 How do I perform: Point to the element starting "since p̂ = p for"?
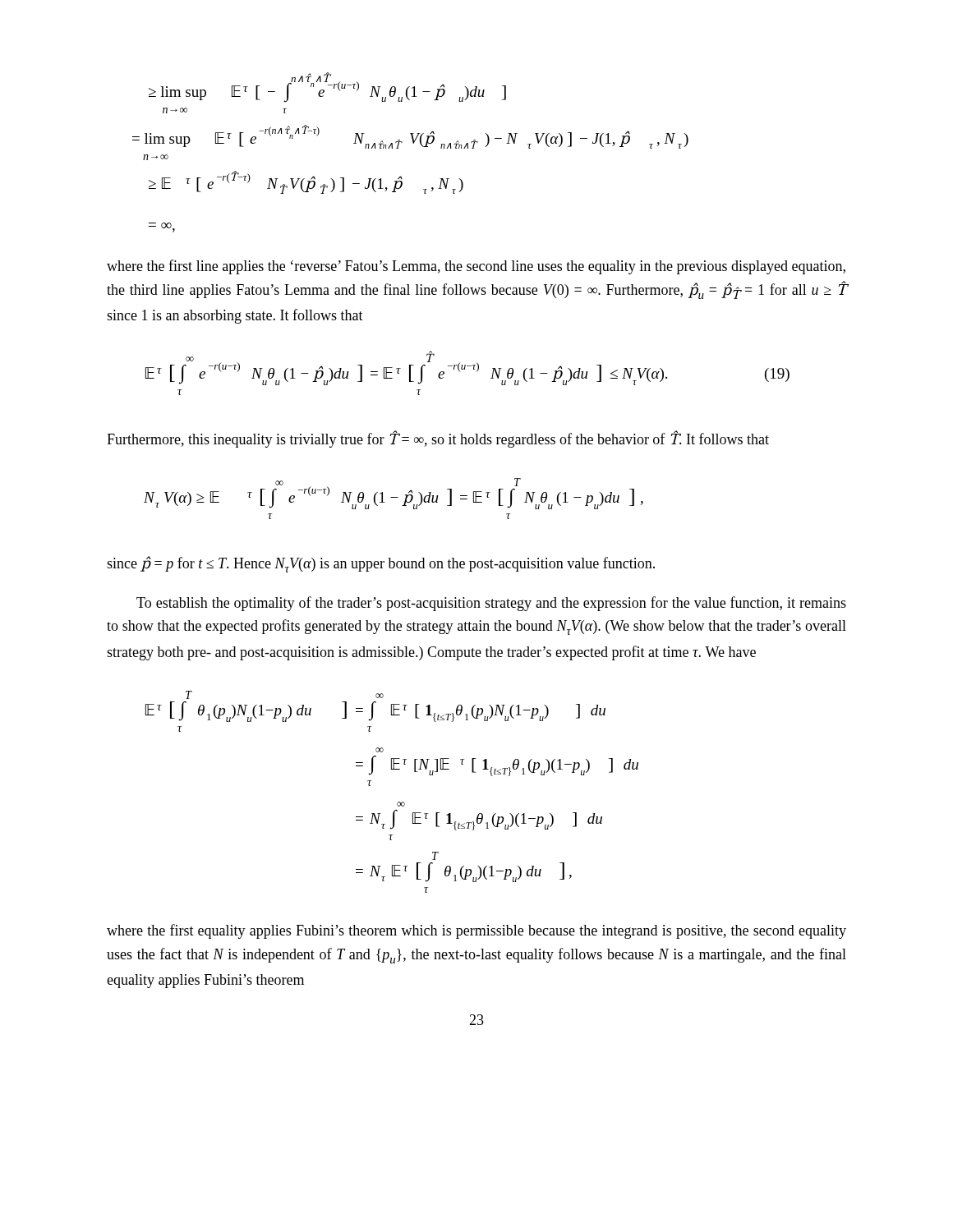click(476, 565)
